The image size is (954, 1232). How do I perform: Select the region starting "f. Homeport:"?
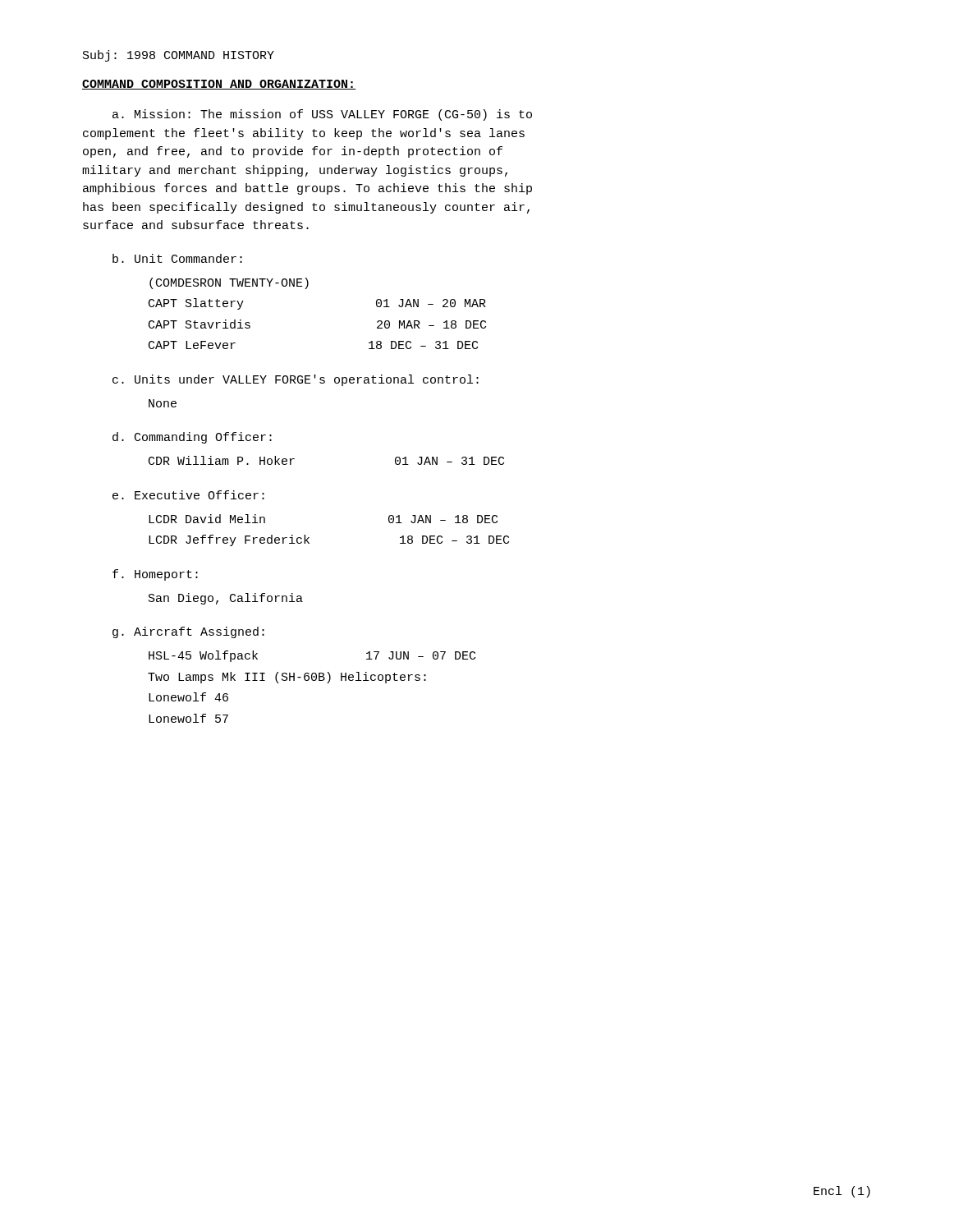pos(141,575)
